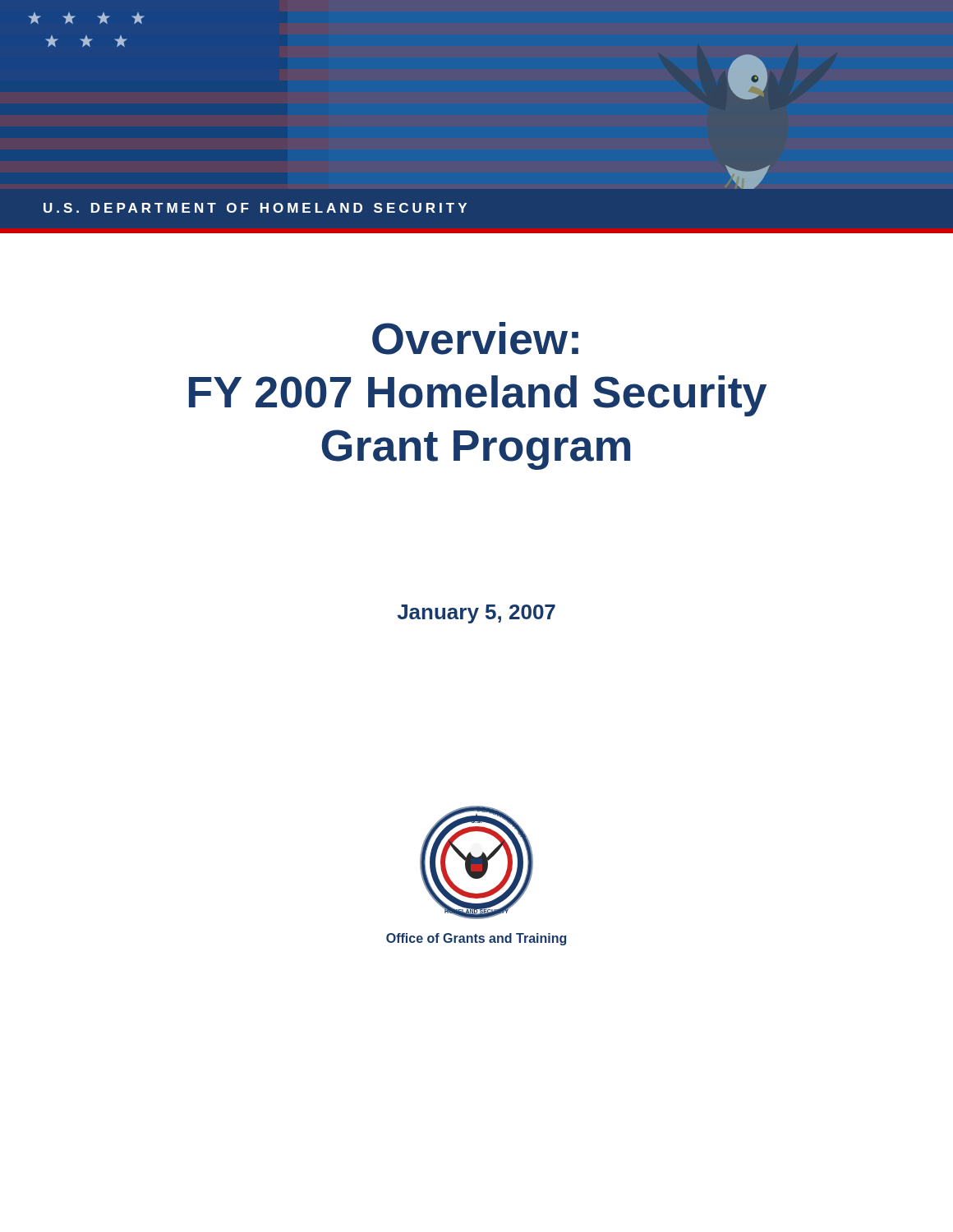
Task: Find "January 5, 2007" on this page
Action: coord(476,612)
